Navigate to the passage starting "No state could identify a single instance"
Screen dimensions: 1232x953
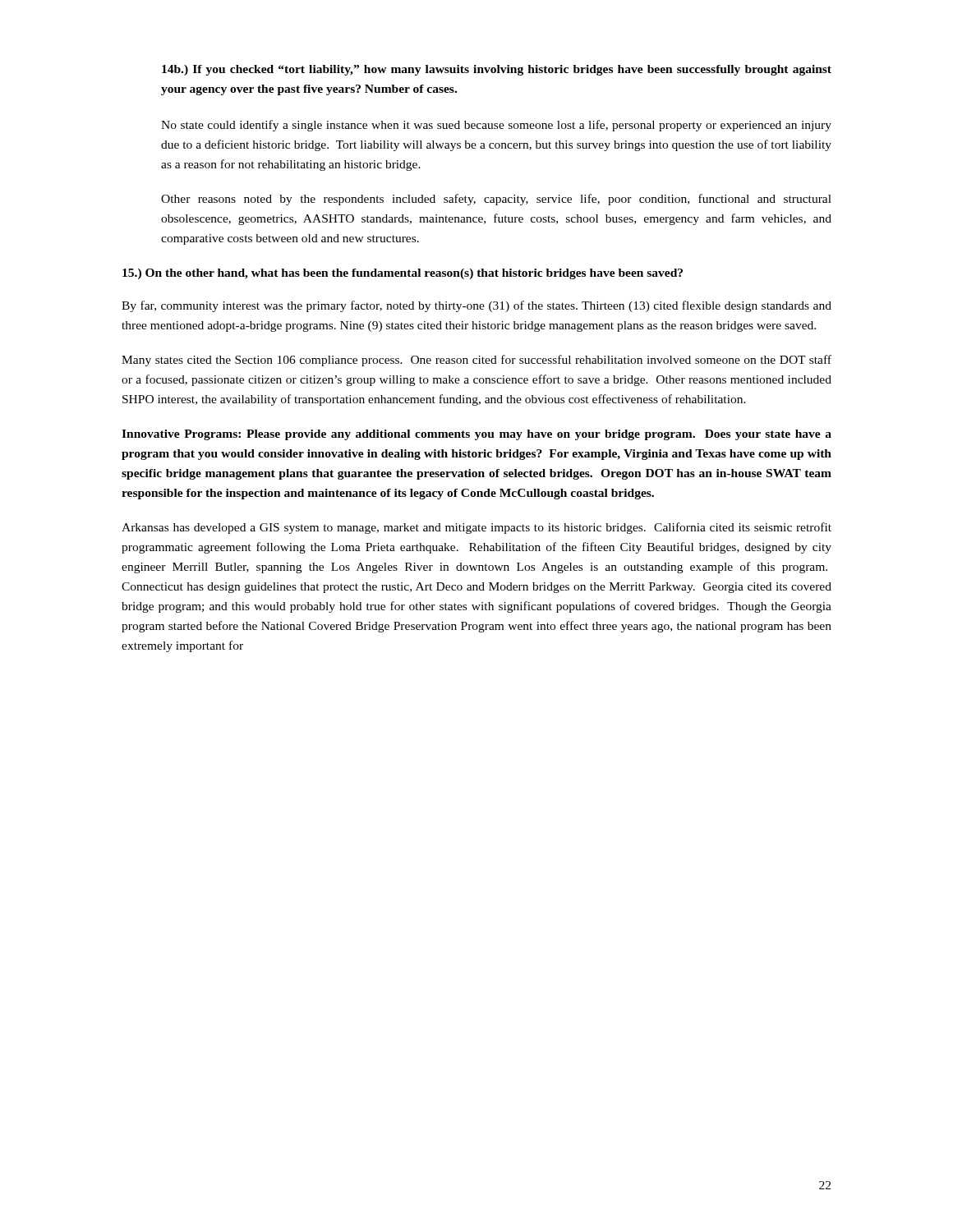click(x=496, y=144)
